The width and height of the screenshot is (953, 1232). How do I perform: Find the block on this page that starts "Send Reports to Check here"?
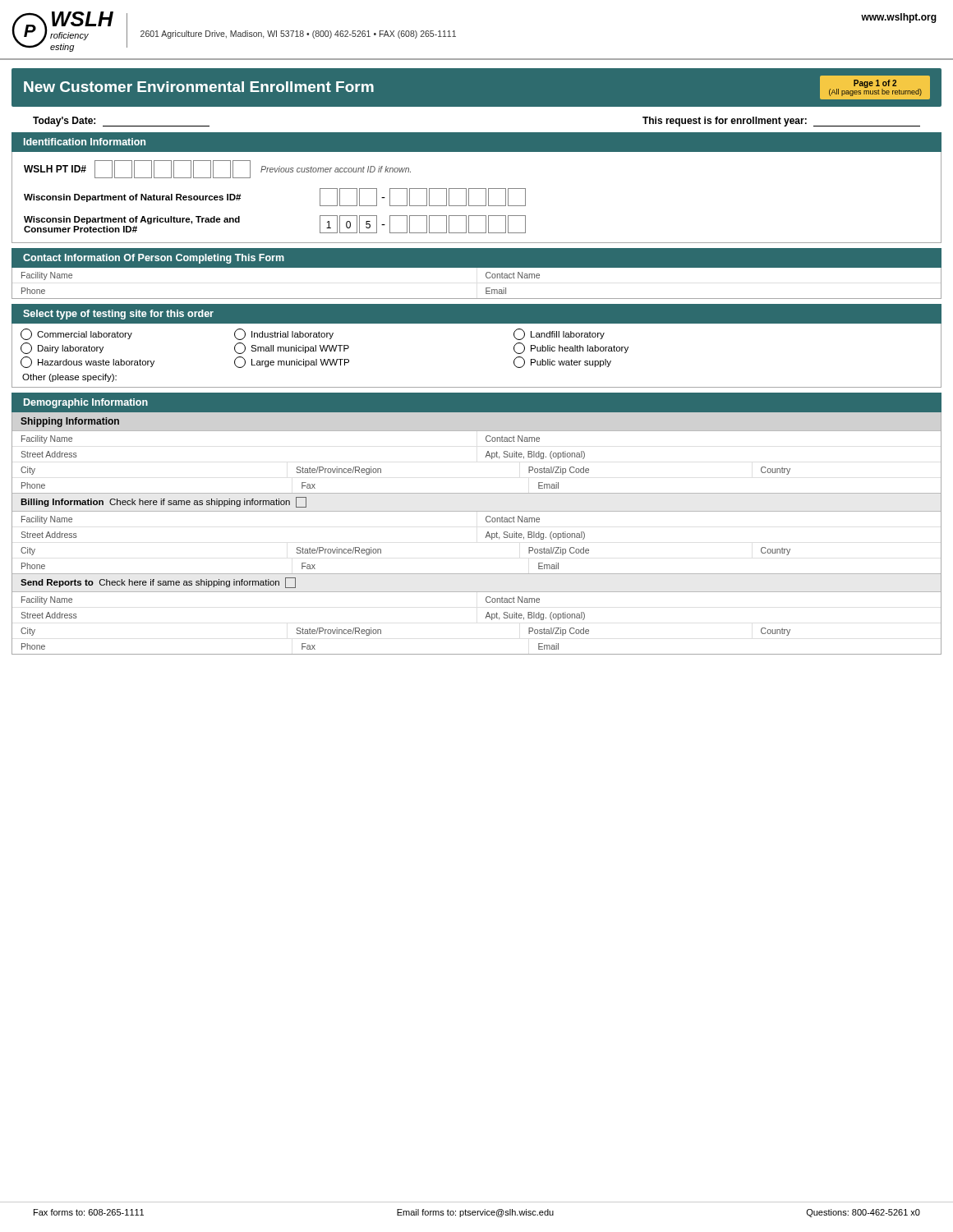coord(158,582)
